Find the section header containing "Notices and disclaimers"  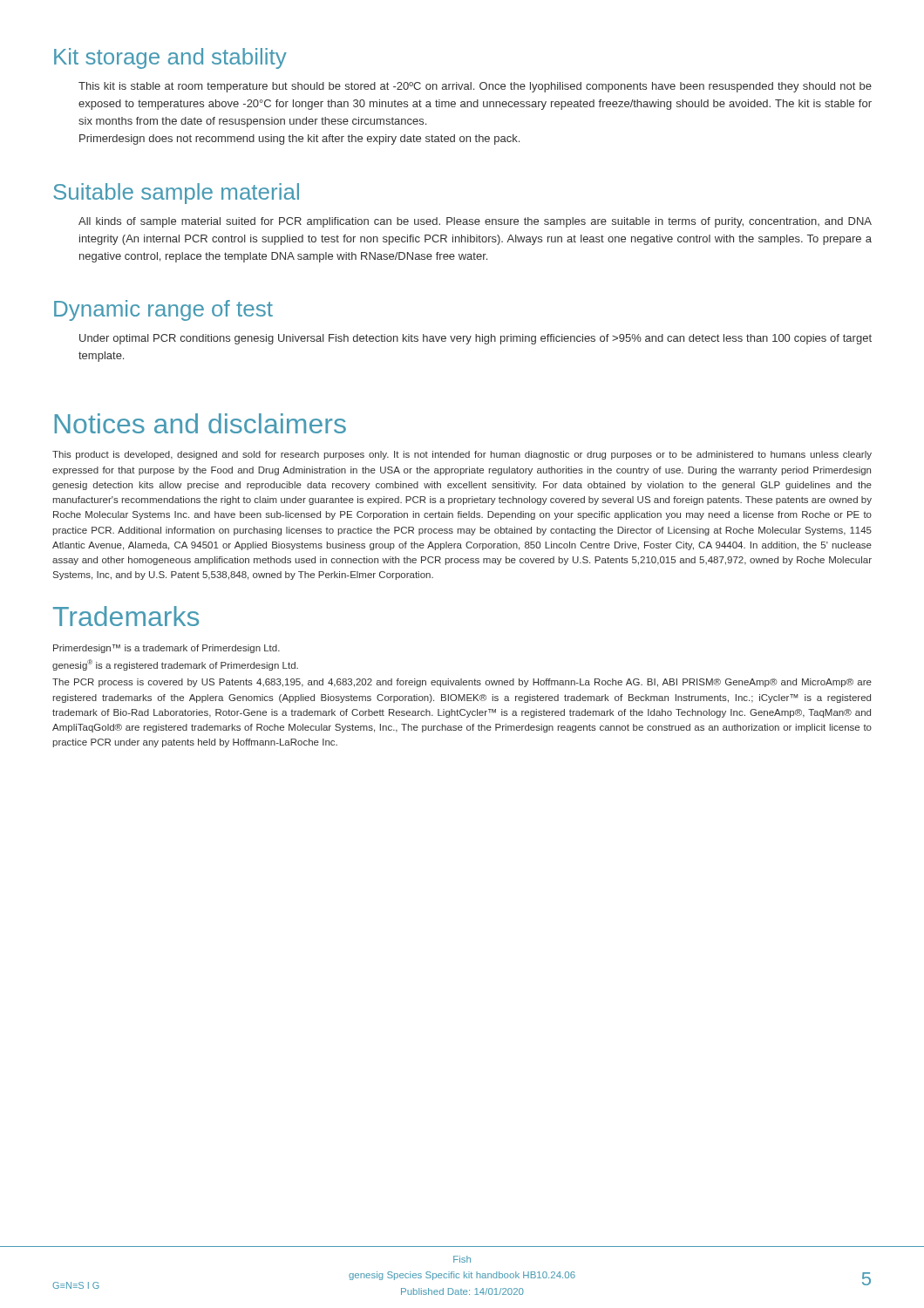coord(200,423)
